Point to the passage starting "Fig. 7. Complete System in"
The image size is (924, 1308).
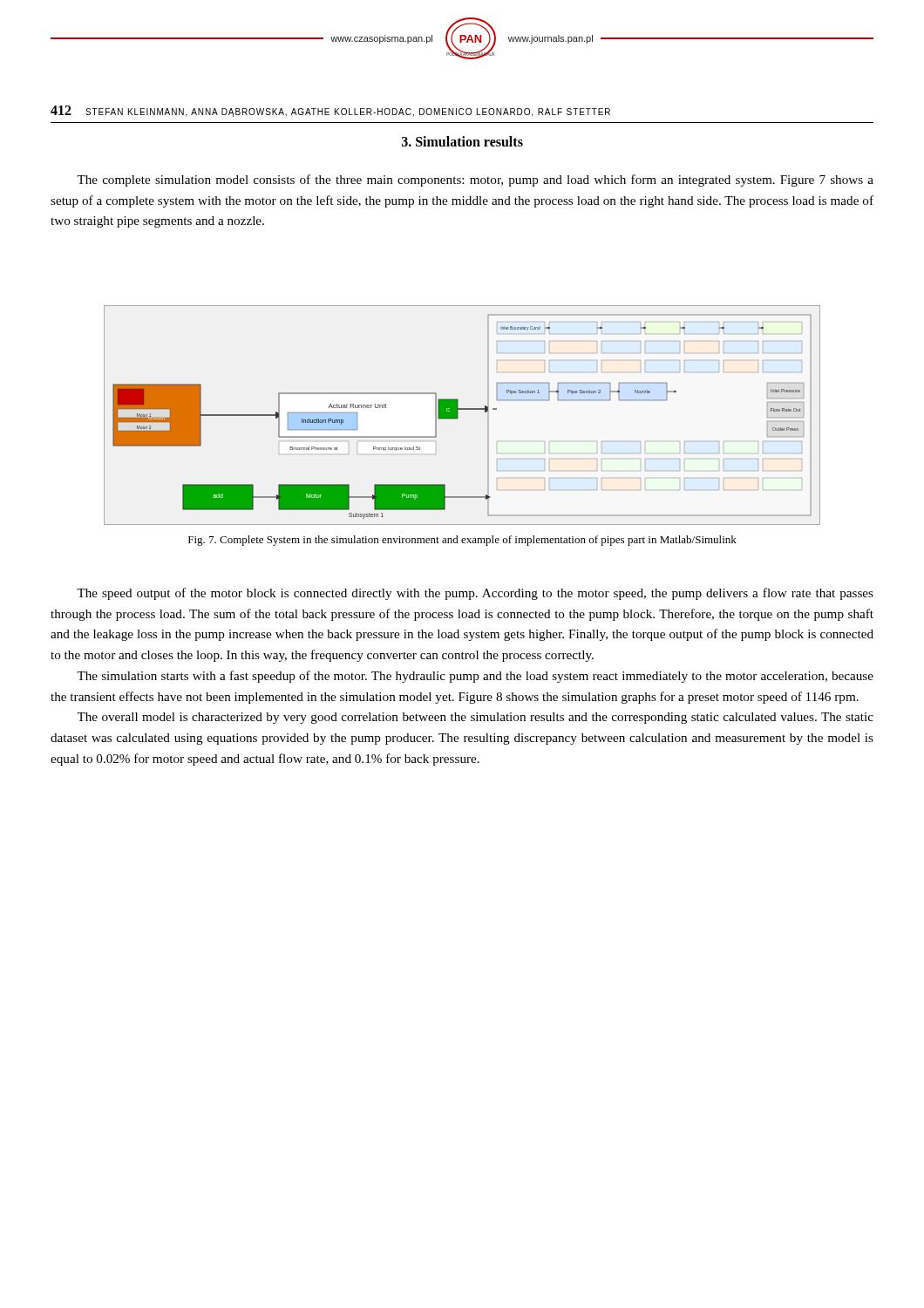click(462, 539)
